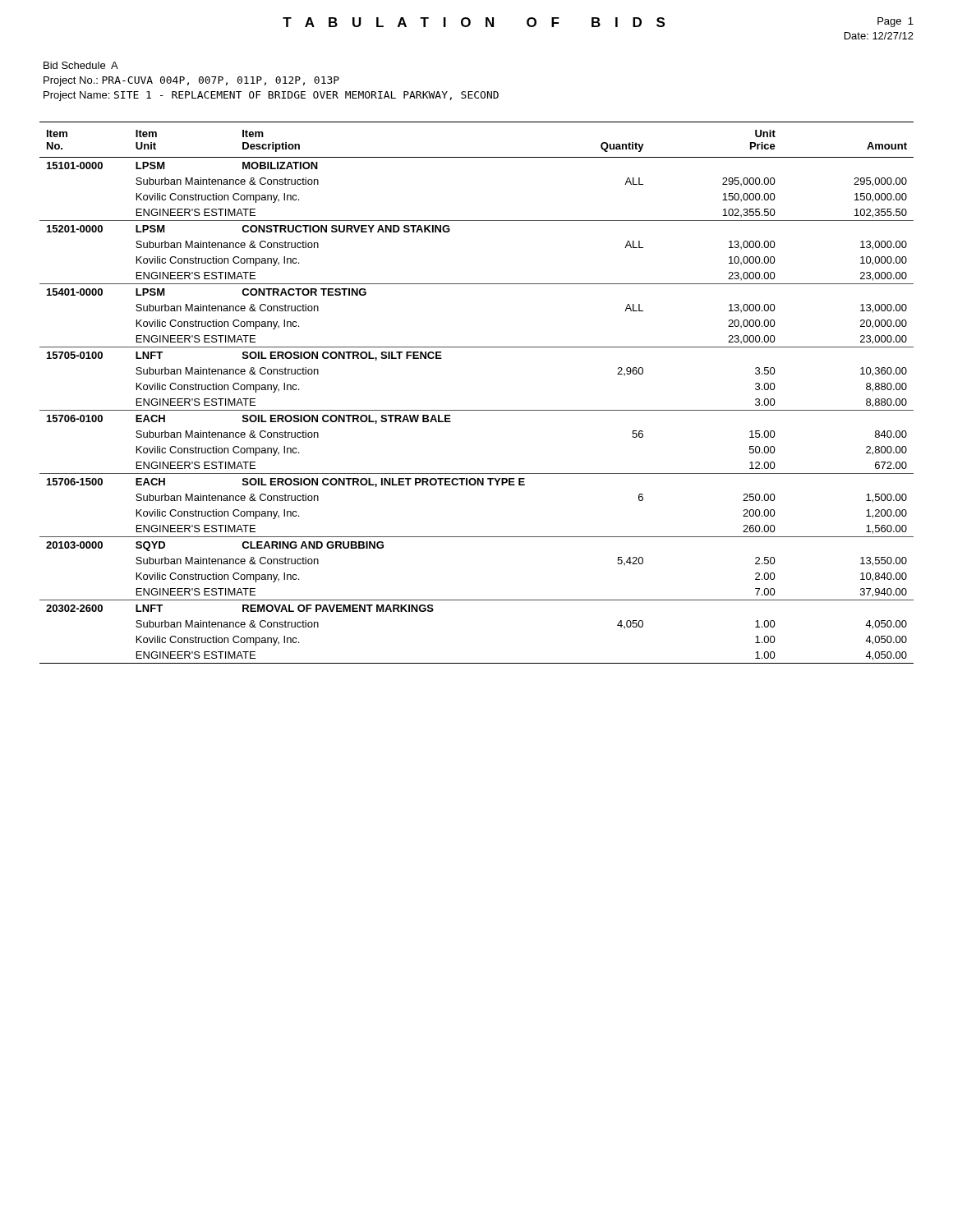This screenshot has width=953, height=1232.
Task: Select the table that reads "Kovilic Construction Company, Inc."
Action: 476,393
